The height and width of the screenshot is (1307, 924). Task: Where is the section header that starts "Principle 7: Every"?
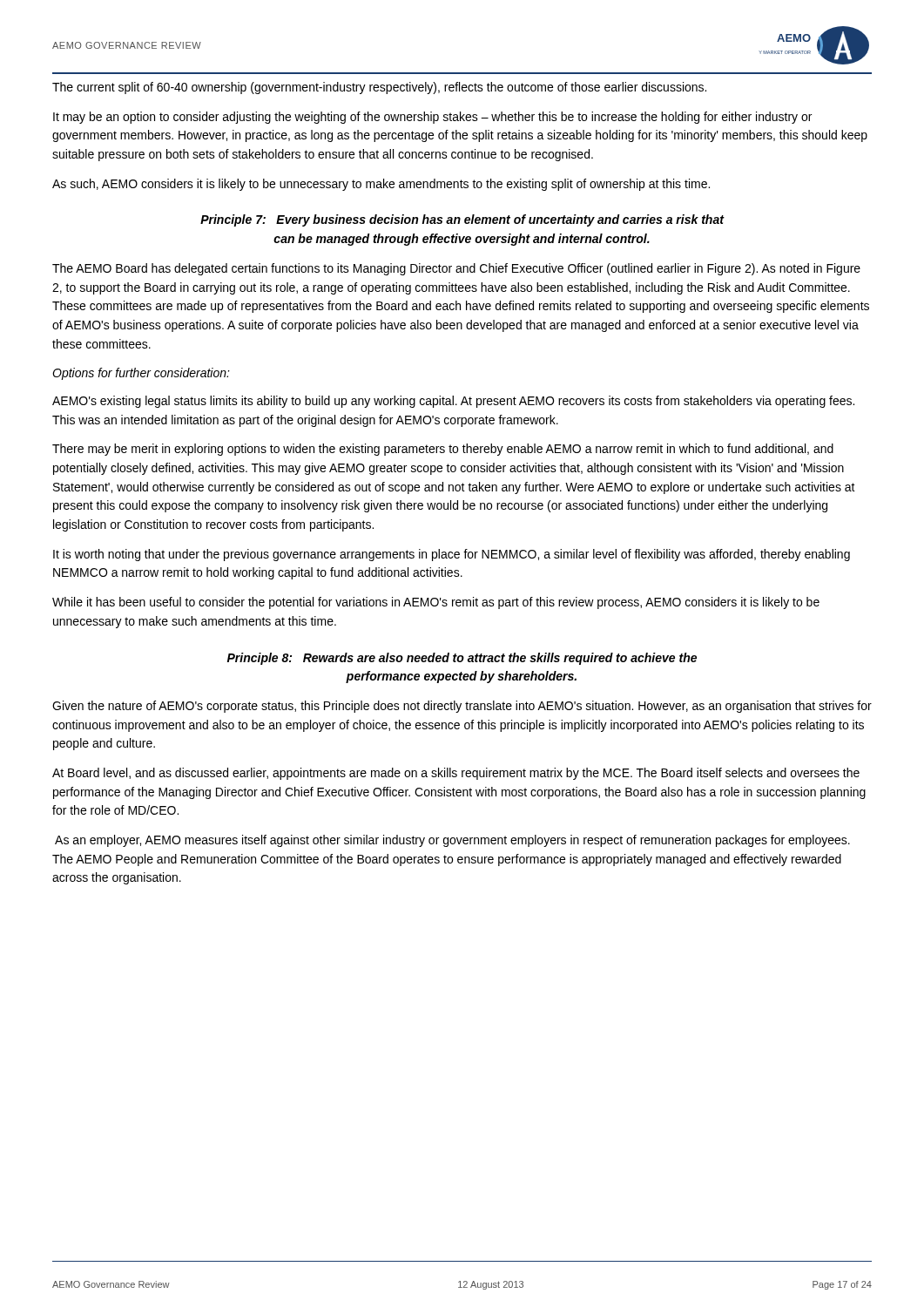(462, 229)
